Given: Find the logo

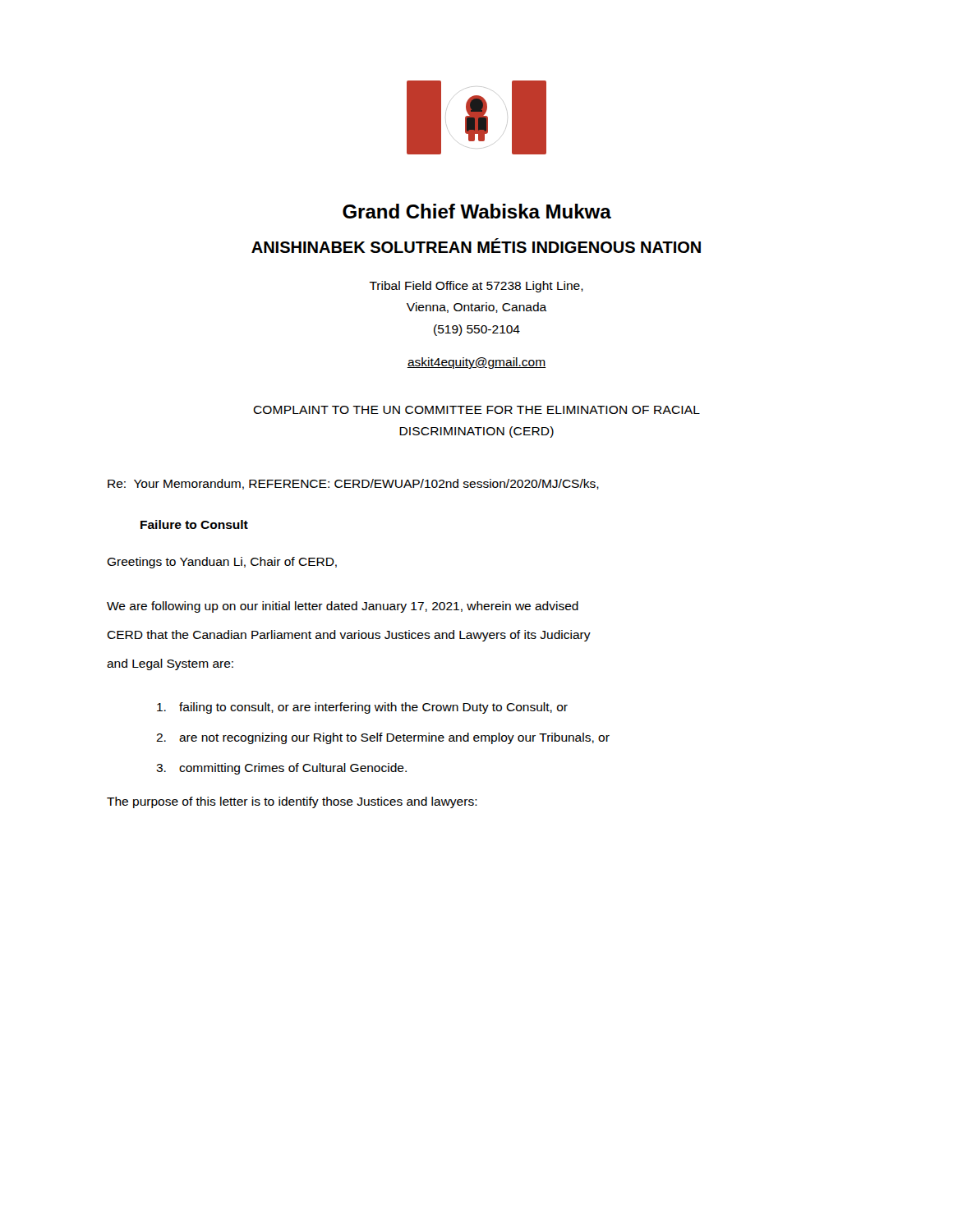Looking at the screenshot, I should [x=476, y=121].
